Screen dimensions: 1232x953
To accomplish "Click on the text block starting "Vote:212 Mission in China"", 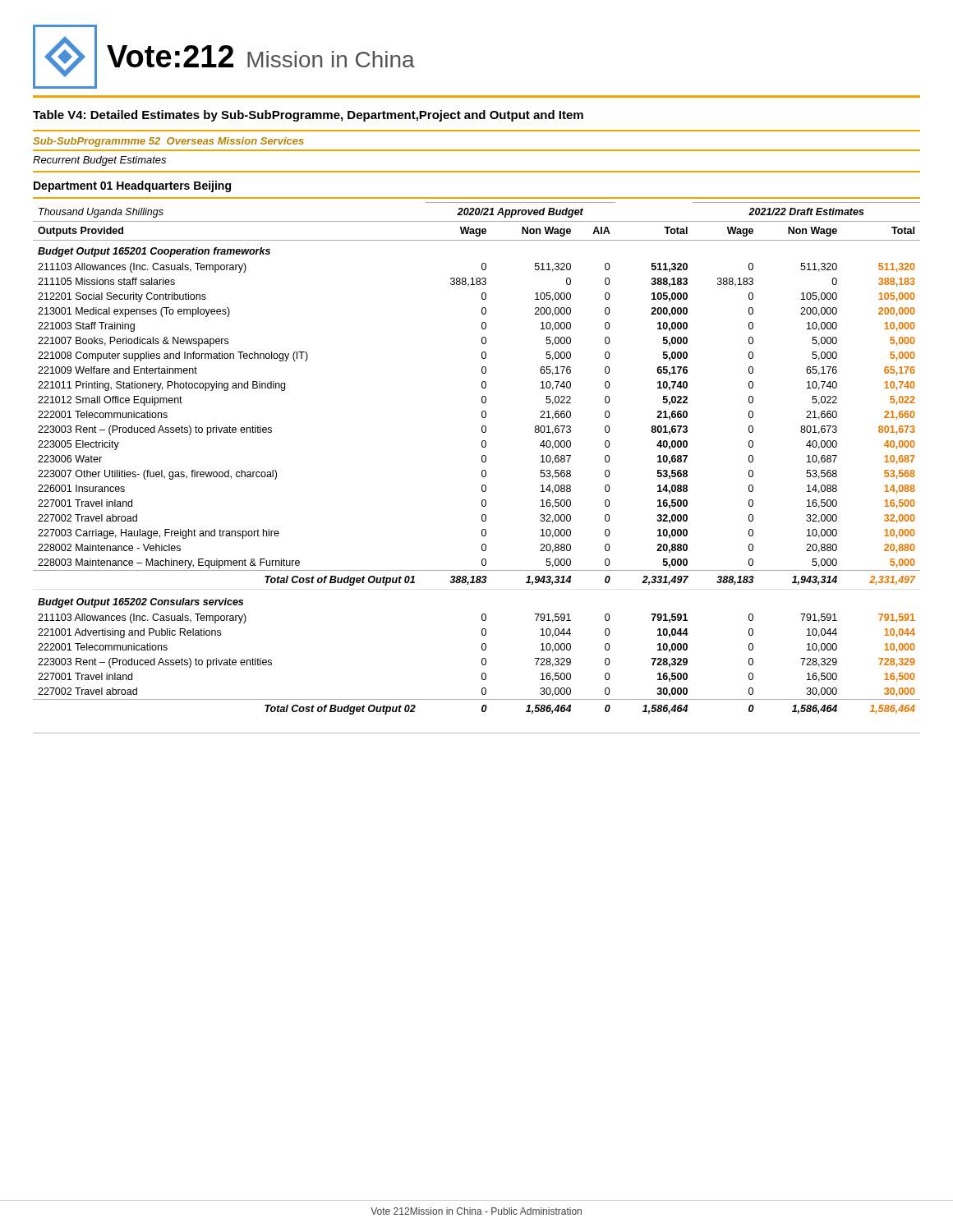I will [x=224, y=57].
